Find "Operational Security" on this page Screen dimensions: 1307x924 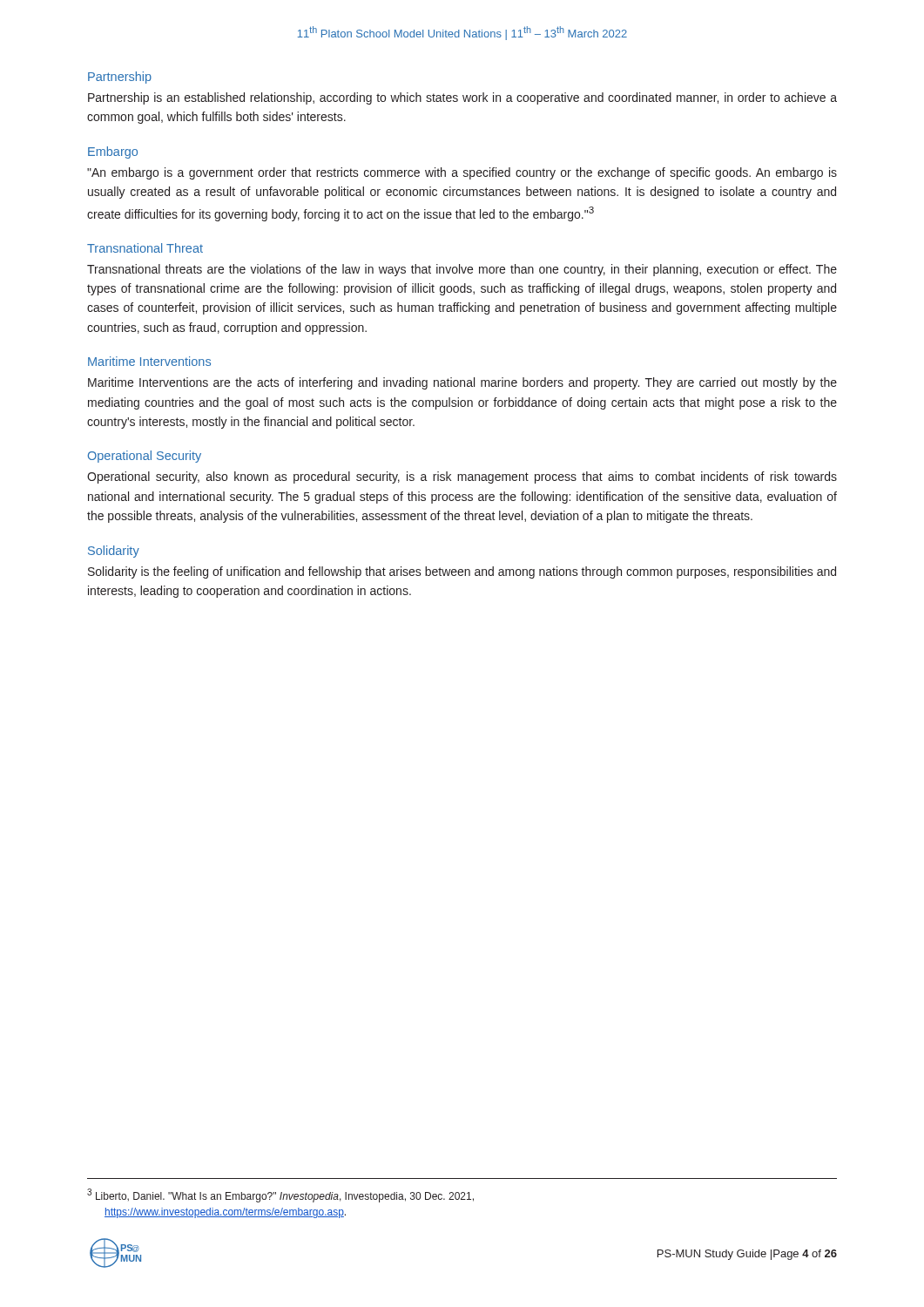coord(144,456)
